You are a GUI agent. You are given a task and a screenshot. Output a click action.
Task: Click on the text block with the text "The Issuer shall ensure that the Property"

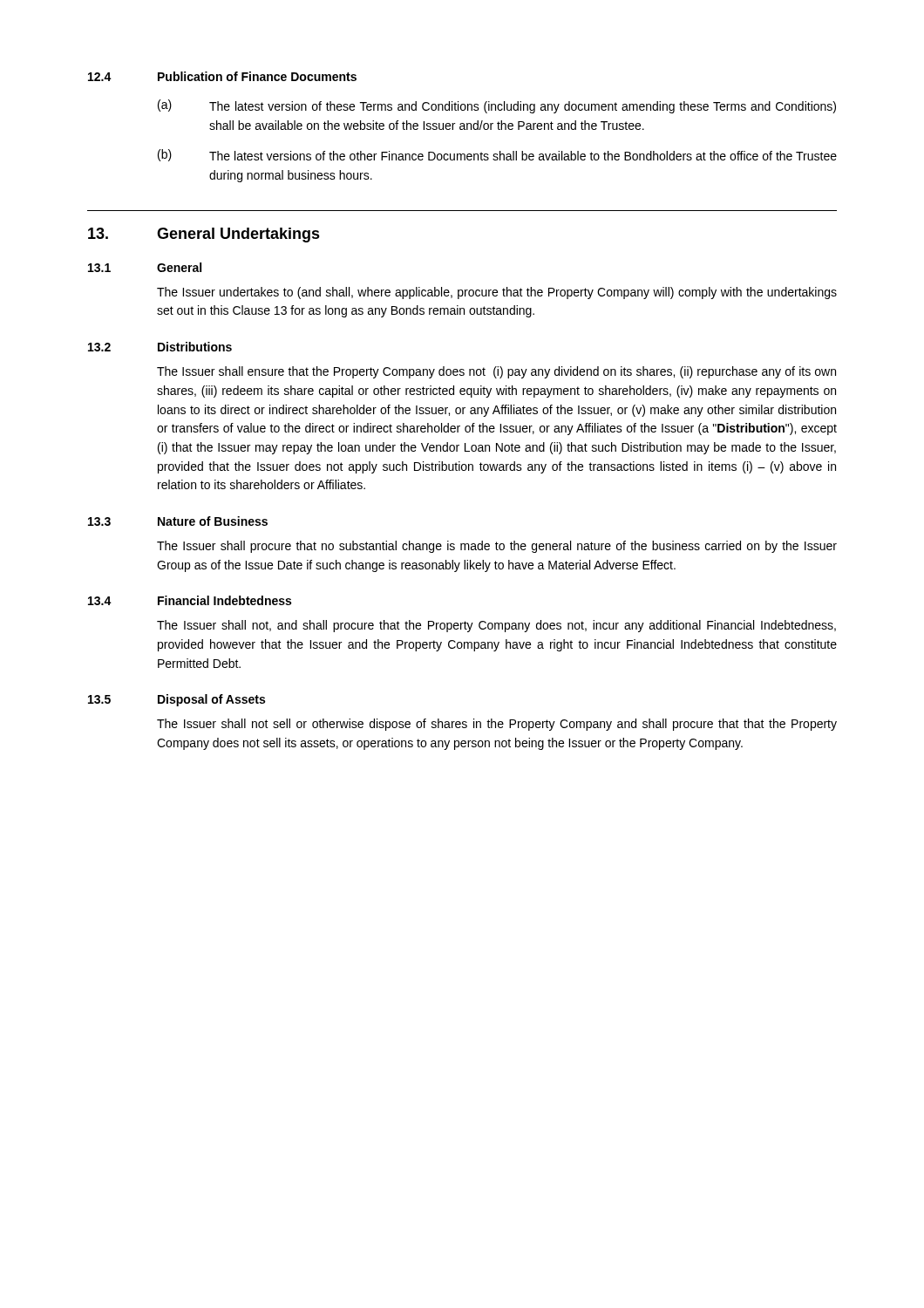pos(497,428)
